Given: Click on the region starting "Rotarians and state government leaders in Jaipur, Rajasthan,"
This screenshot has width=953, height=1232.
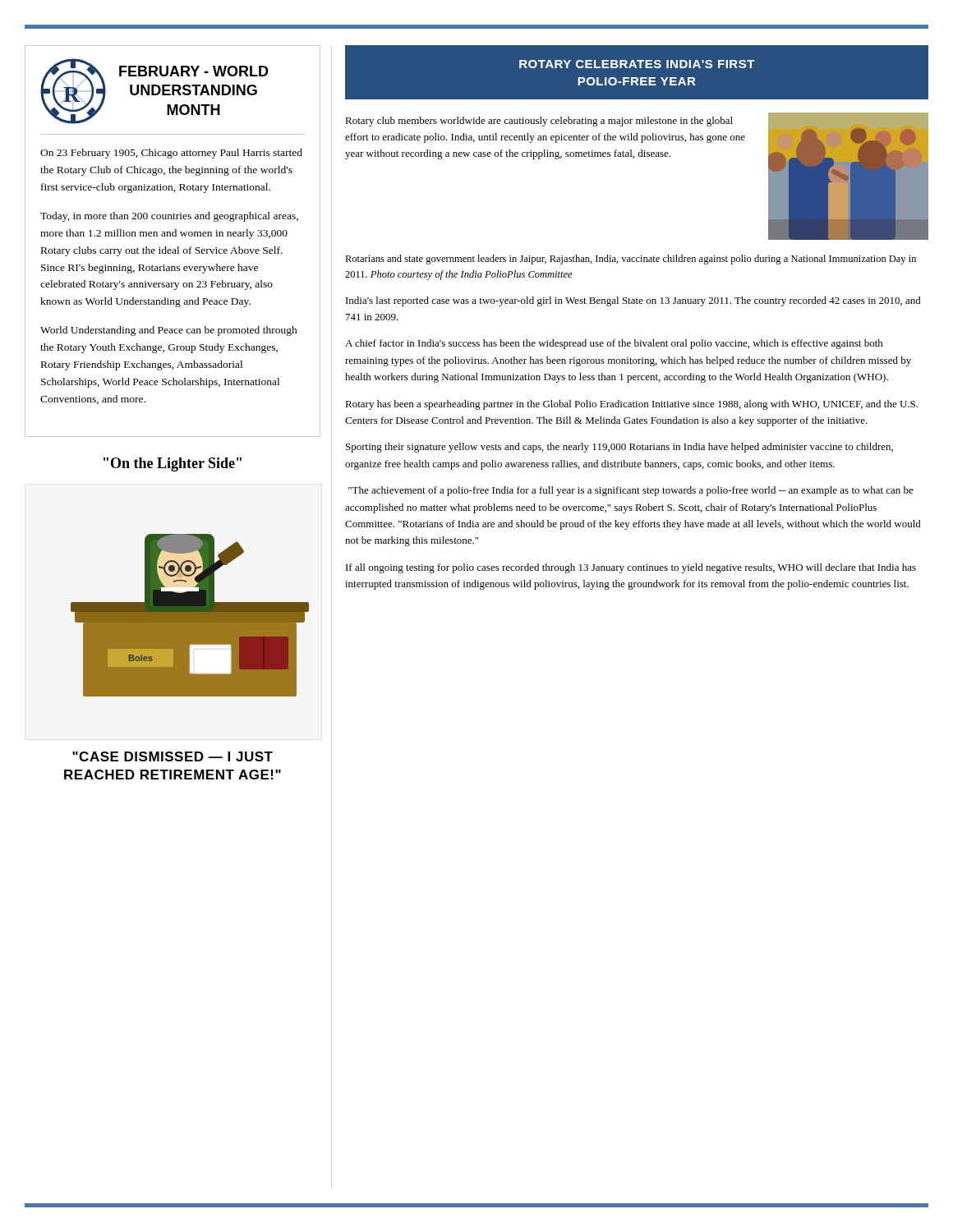Looking at the screenshot, I should (631, 266).
